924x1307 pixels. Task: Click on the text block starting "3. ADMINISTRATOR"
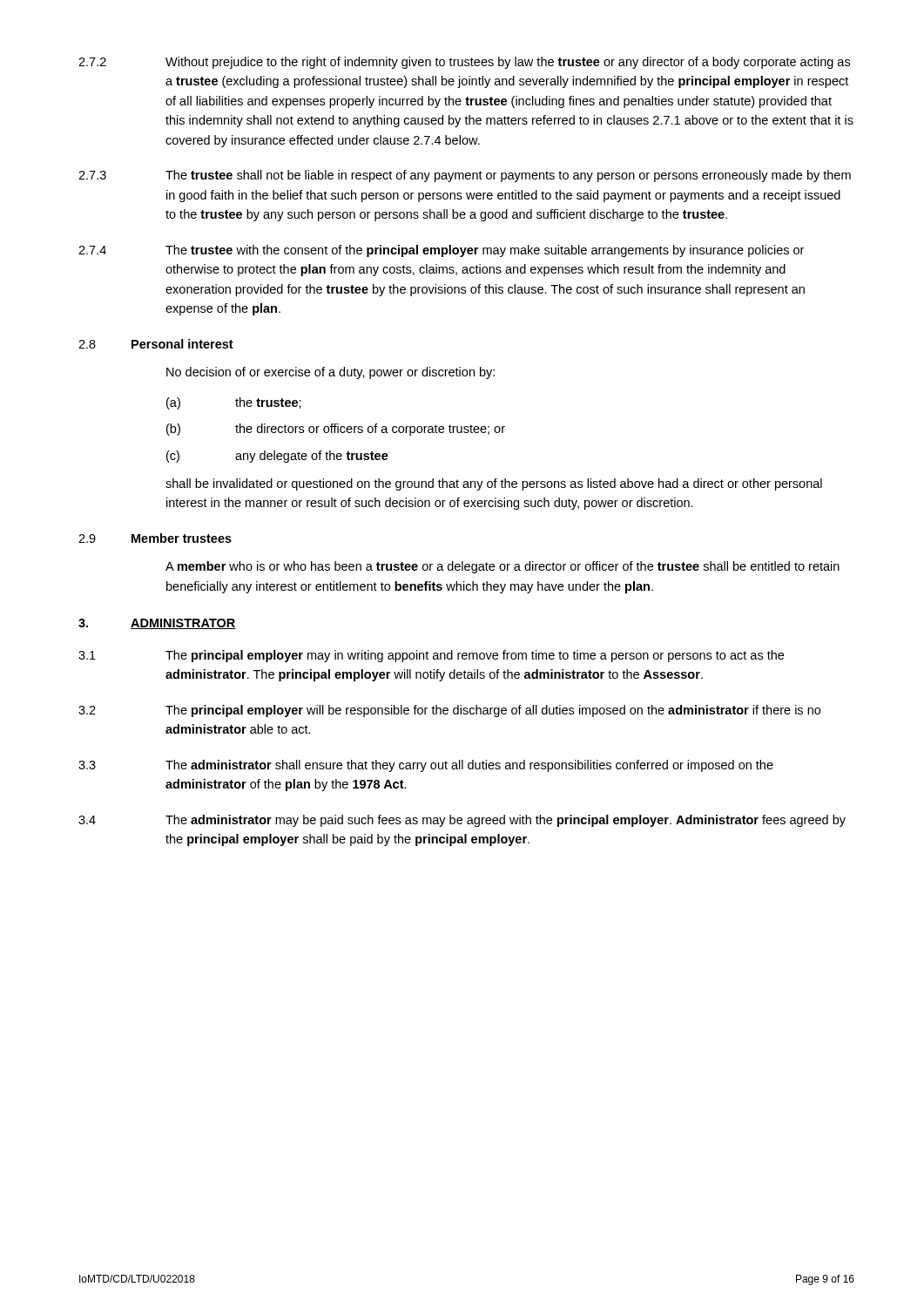tap(157, 624)
